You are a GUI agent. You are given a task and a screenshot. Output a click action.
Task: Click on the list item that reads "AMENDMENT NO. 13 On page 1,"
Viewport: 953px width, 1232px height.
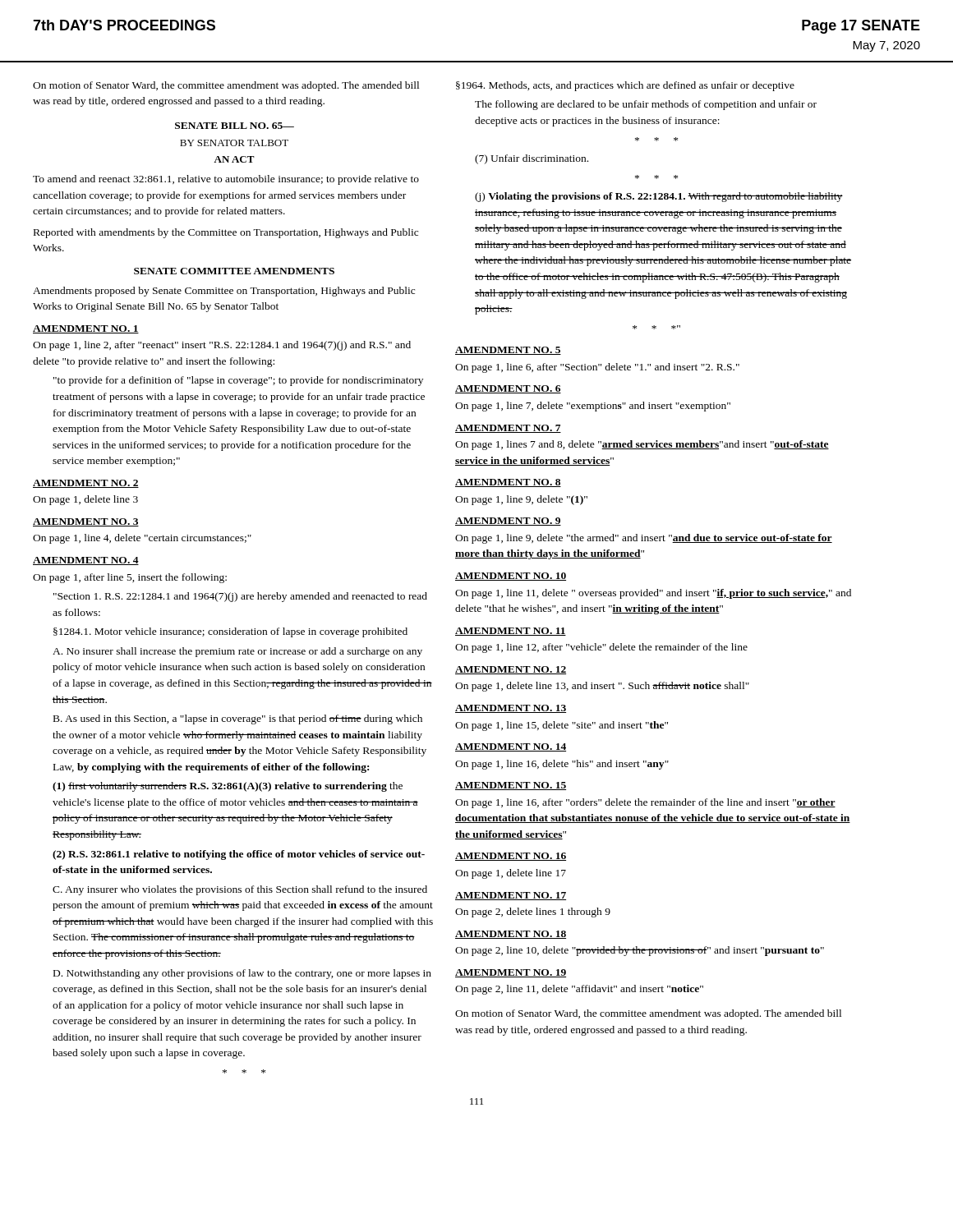[656, 716]
